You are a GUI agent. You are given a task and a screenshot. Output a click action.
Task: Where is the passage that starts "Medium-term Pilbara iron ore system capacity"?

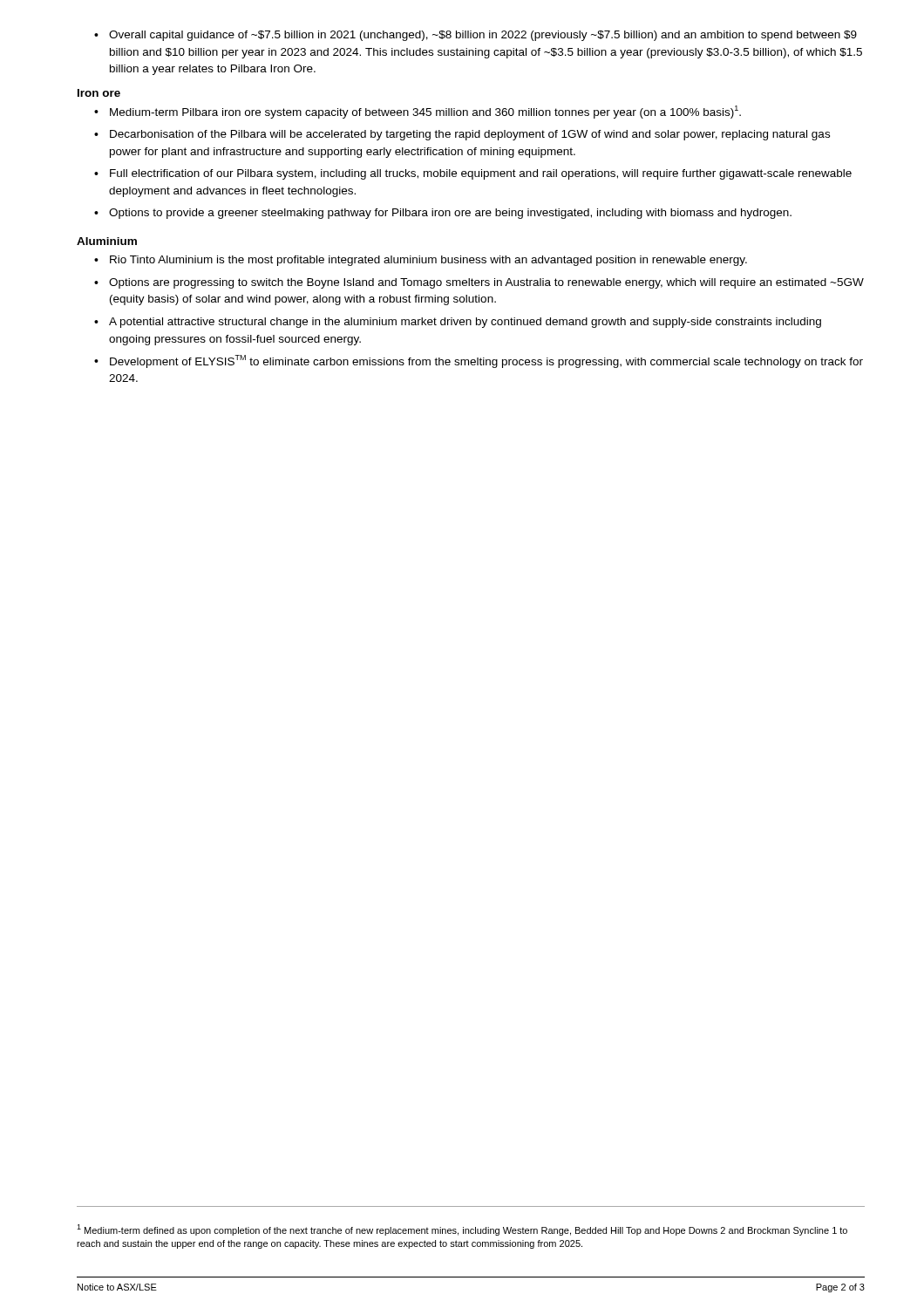[x=471, y=112]
